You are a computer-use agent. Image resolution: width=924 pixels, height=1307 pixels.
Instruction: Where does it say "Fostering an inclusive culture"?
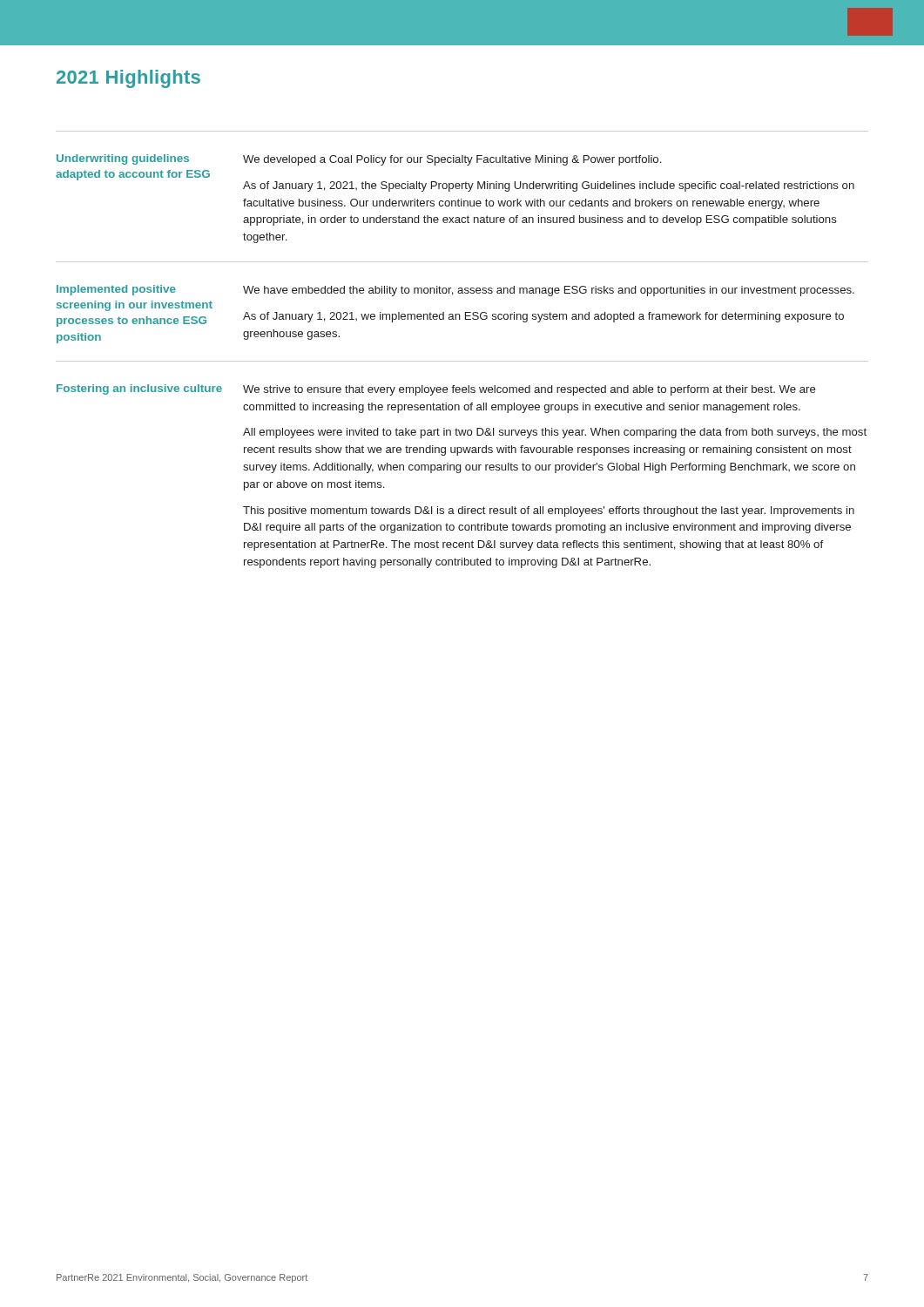tap(139, 388)
